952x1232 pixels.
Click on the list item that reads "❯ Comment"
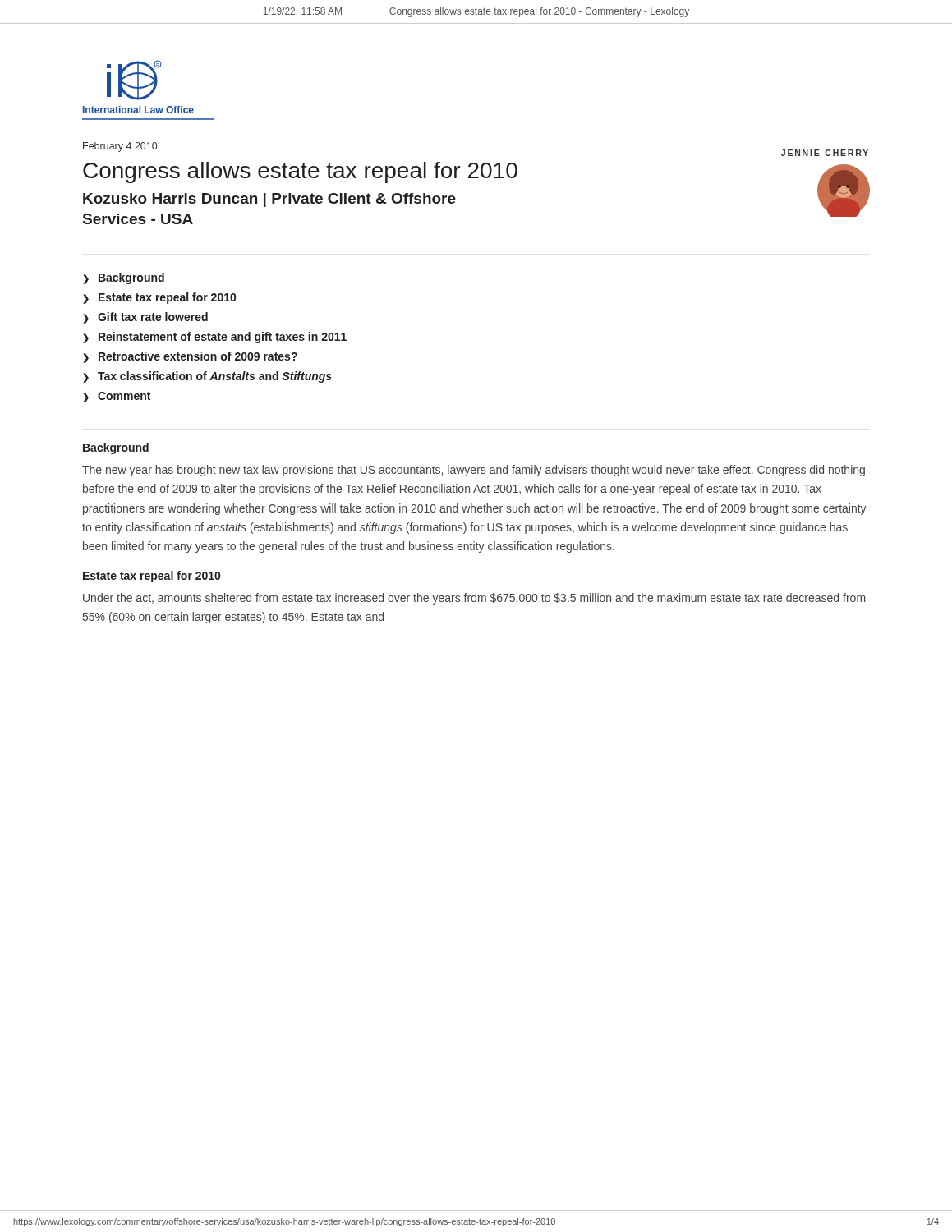(116, 396)
